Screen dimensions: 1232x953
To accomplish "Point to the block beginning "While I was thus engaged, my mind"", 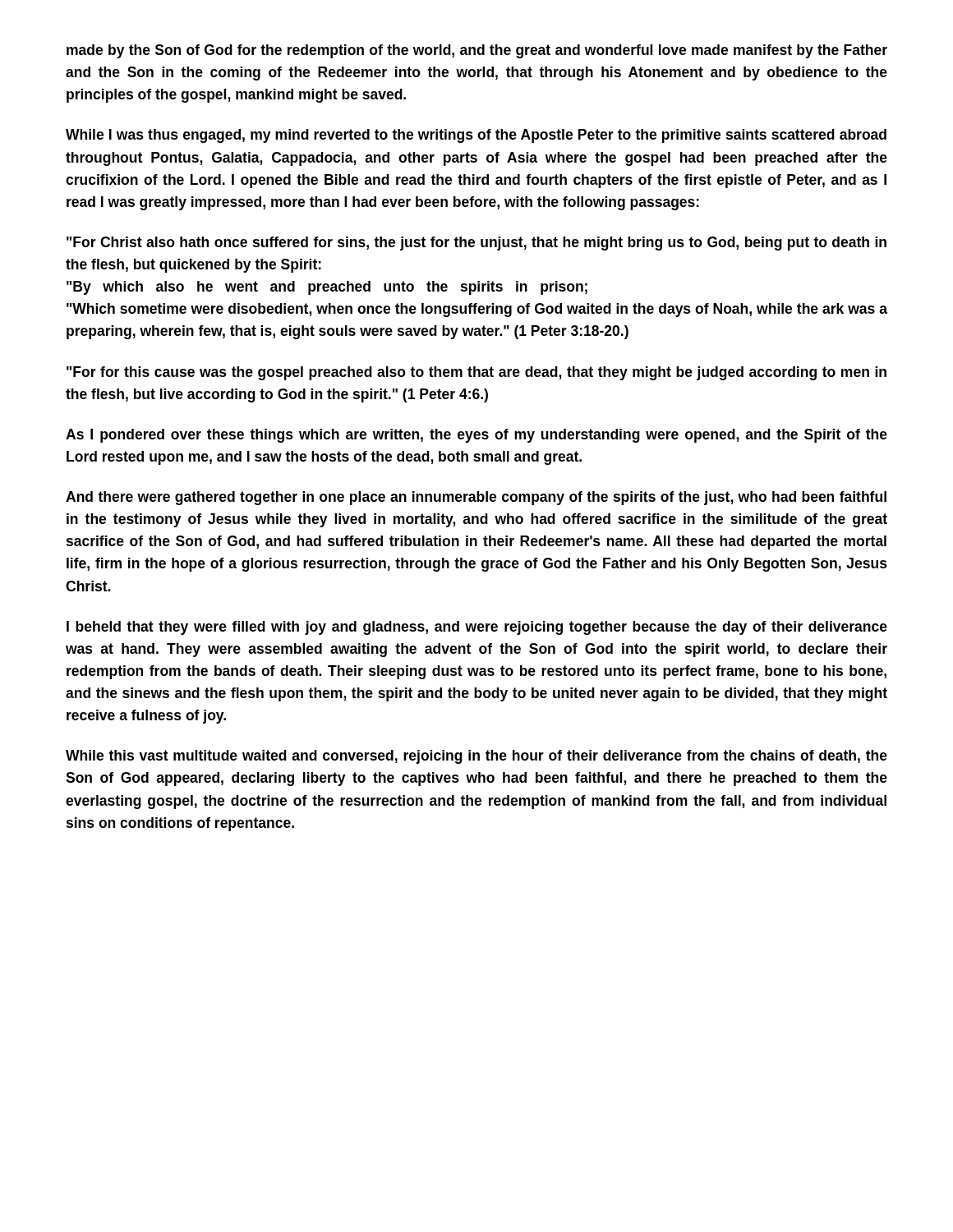I will coord(476,168).
